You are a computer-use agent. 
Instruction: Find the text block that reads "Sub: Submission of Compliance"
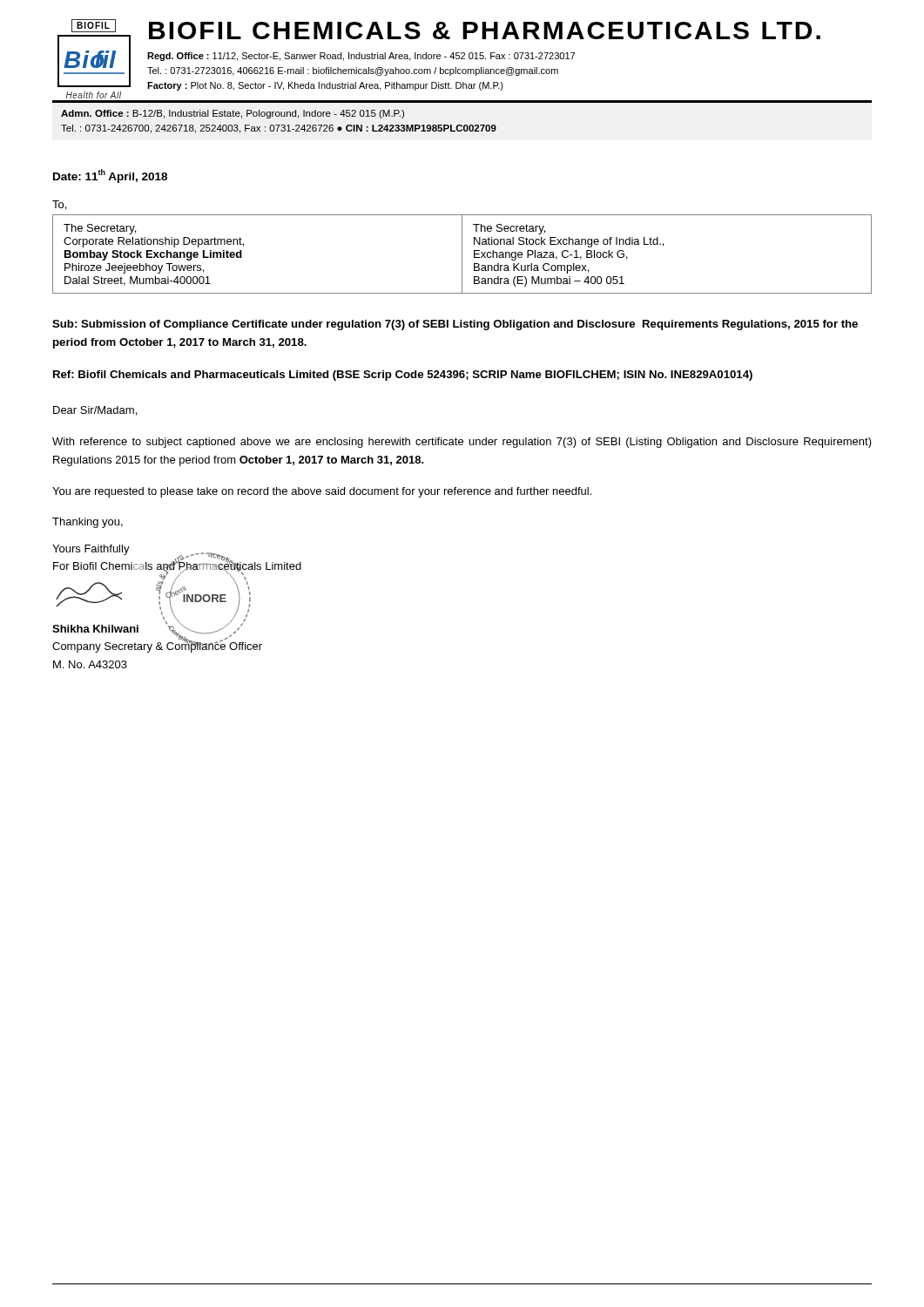(x=455, y=333)
